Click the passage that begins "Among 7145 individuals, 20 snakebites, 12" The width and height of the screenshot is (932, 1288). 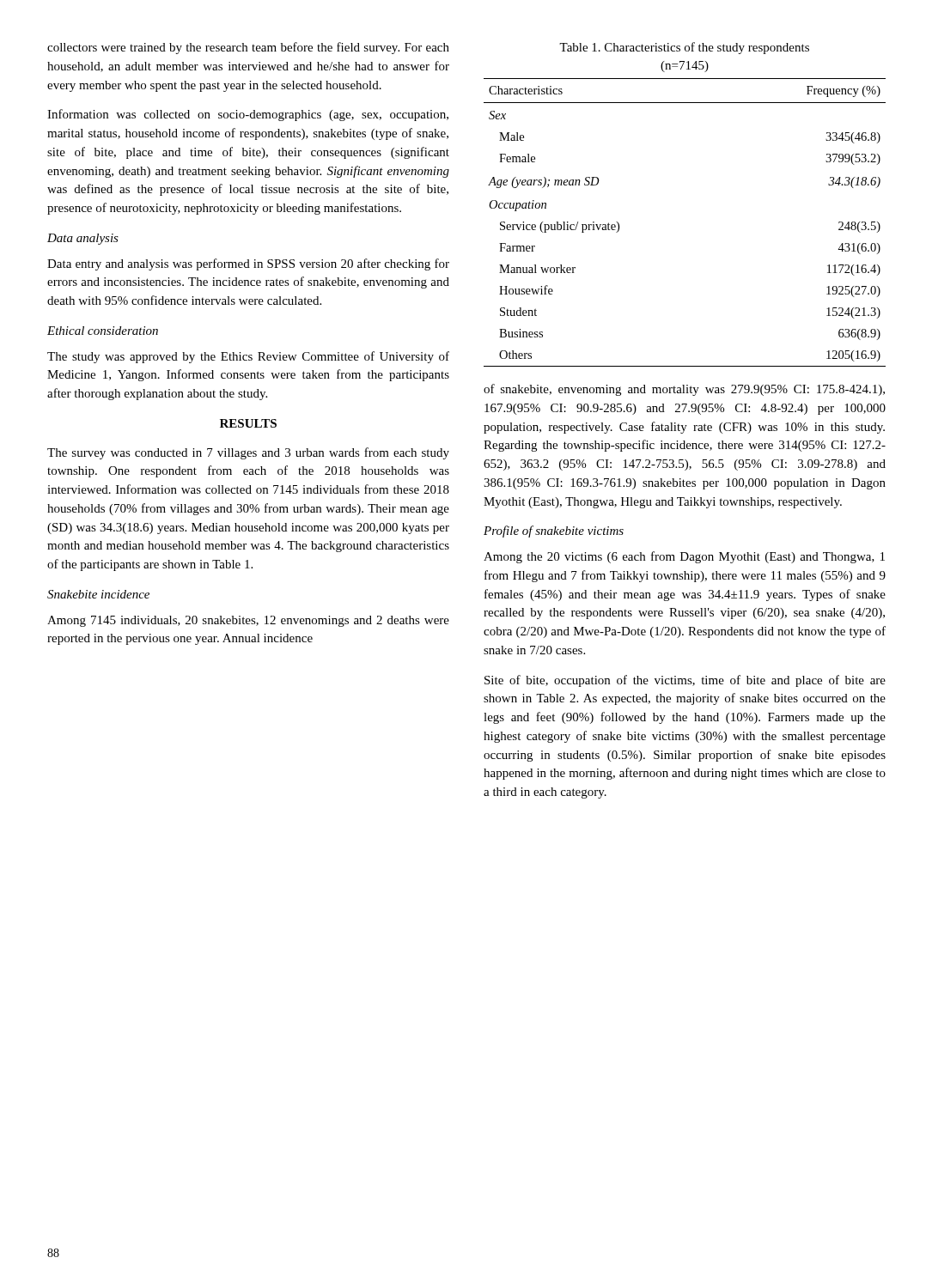click(248, 629)
